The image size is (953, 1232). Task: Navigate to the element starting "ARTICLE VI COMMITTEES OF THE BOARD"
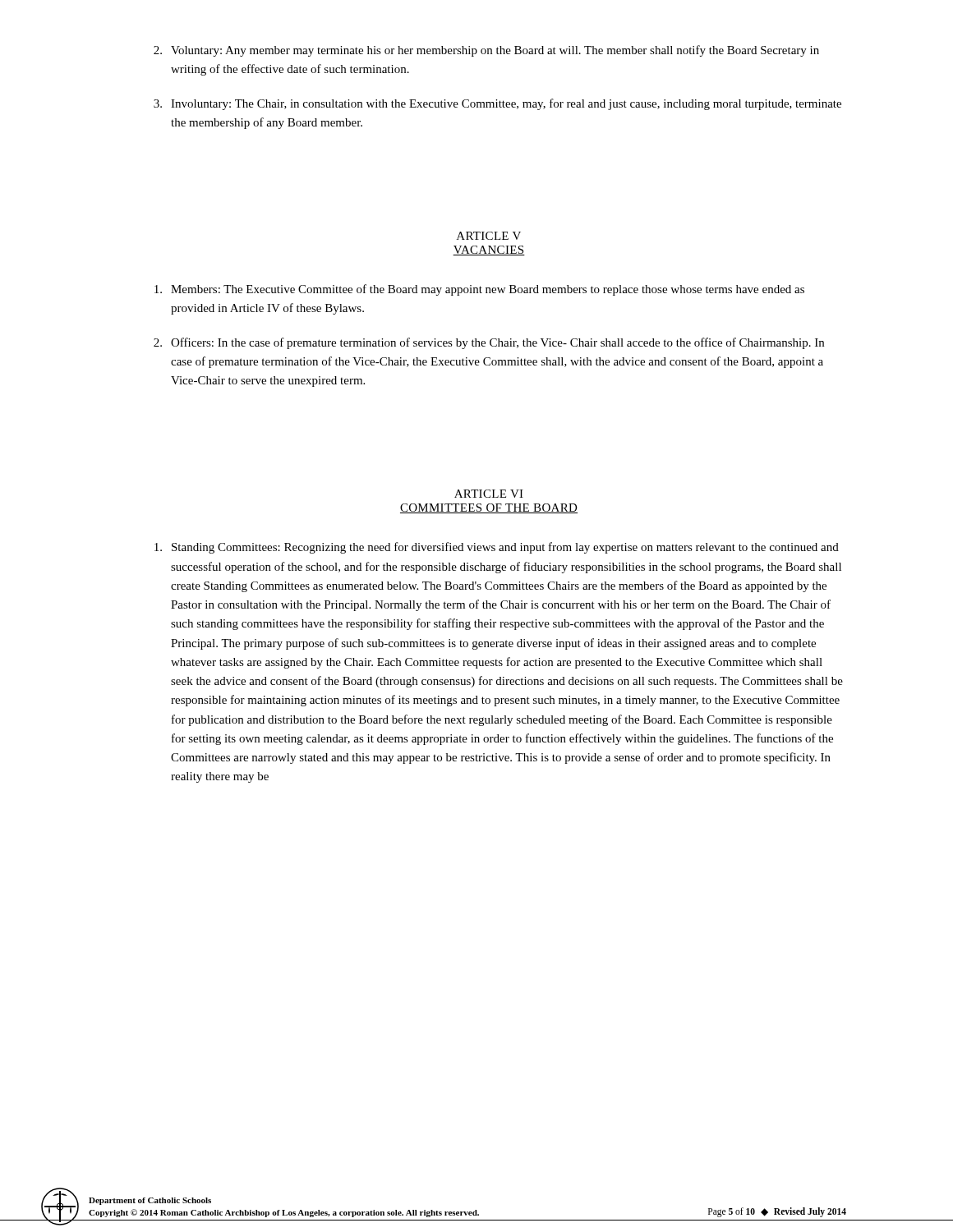click(x=489, y=501)
